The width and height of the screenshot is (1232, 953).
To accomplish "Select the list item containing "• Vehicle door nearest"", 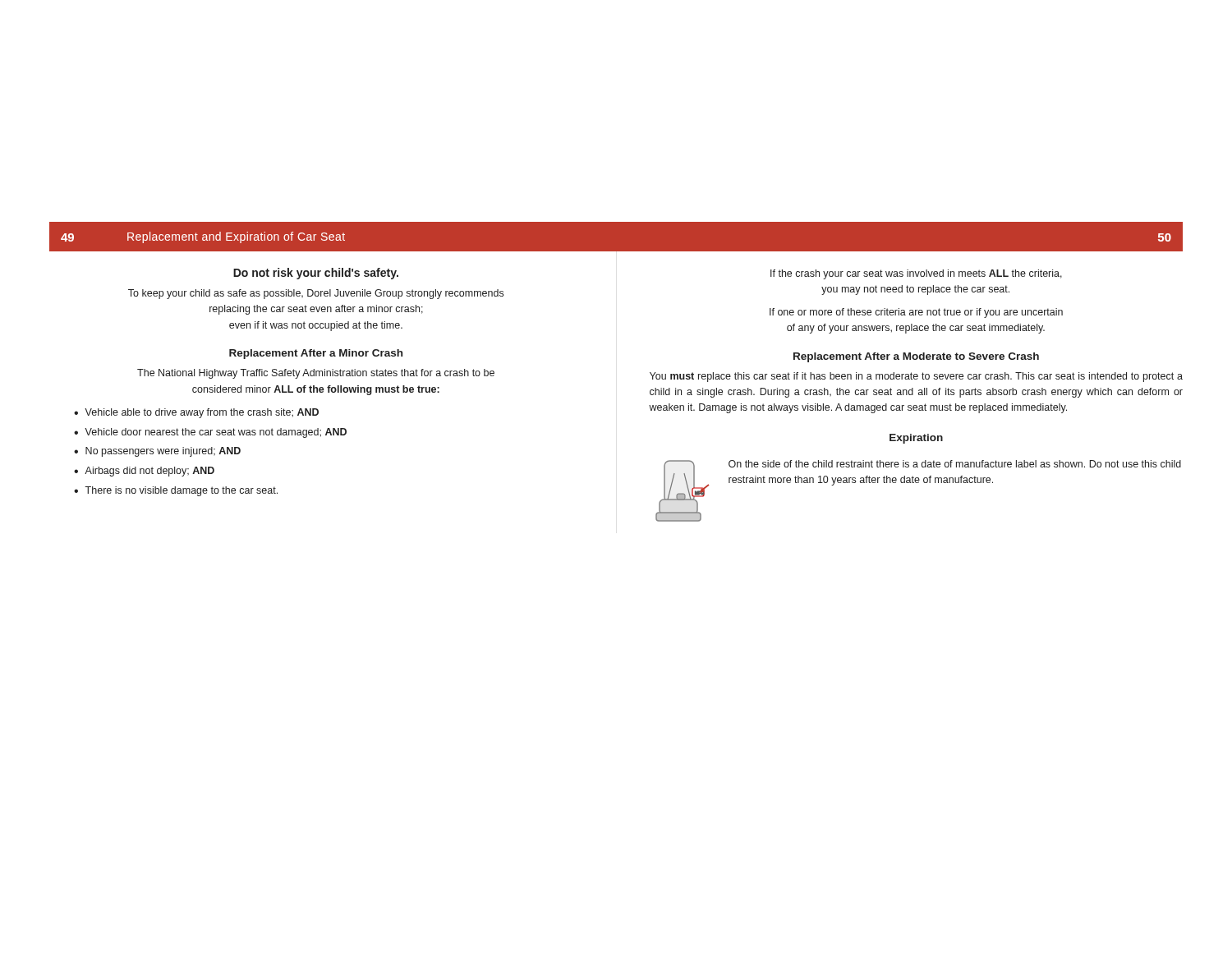I will pos(210,433).
